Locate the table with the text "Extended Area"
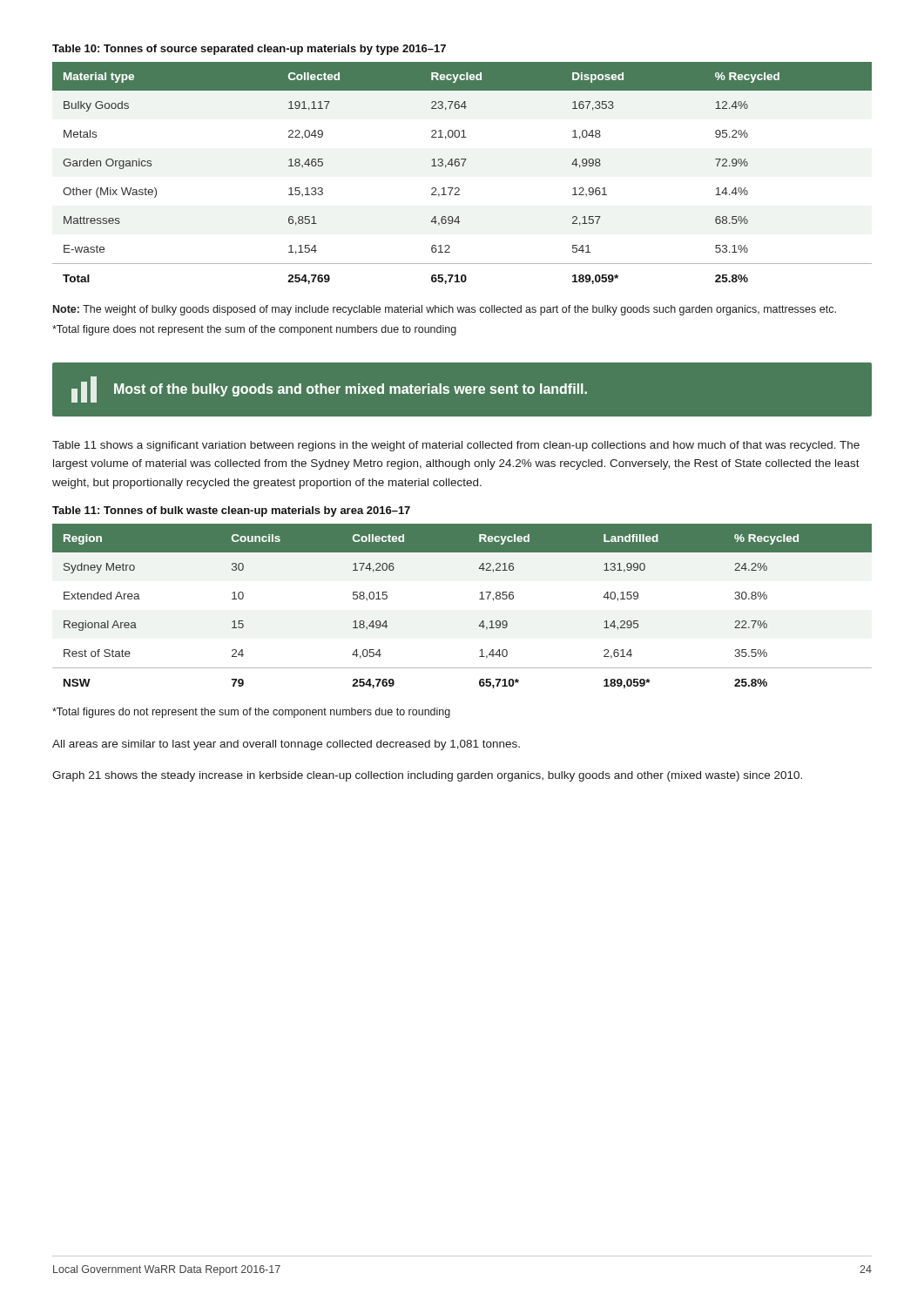 point(462,611)
